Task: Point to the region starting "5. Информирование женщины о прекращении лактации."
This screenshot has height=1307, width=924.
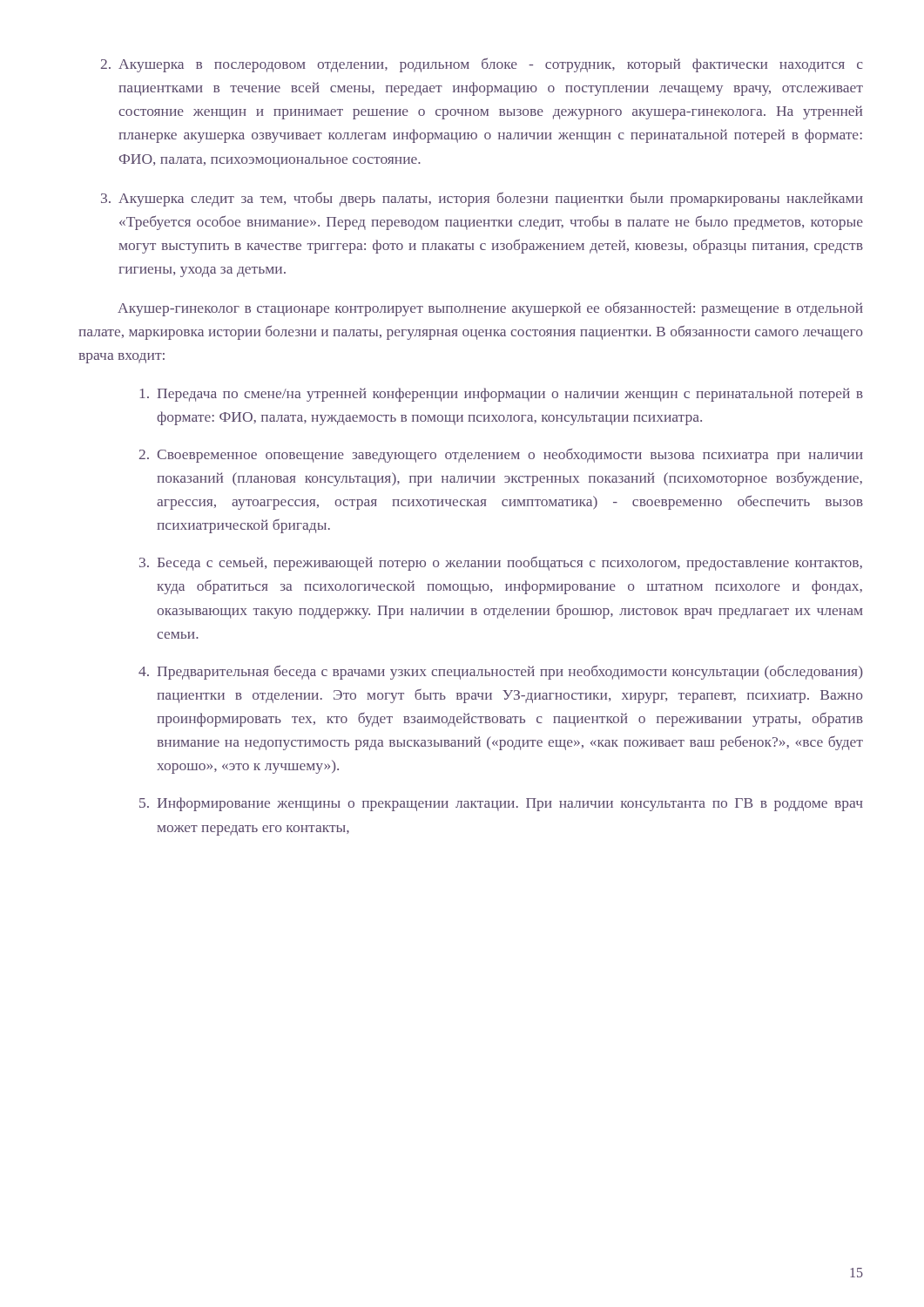Action: [492, 815]
